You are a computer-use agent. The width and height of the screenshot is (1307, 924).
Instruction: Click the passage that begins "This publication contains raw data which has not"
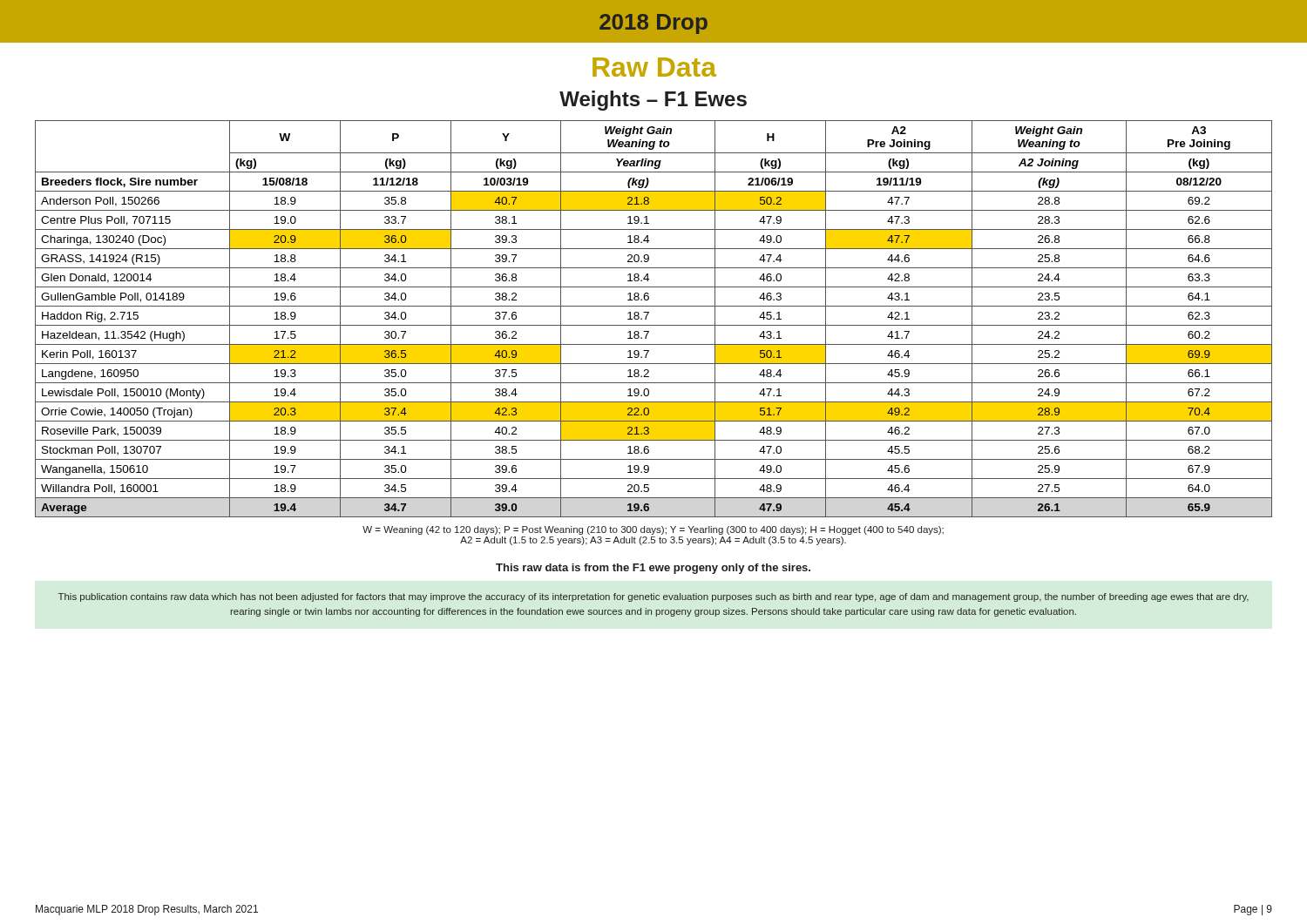click(654, 604)
